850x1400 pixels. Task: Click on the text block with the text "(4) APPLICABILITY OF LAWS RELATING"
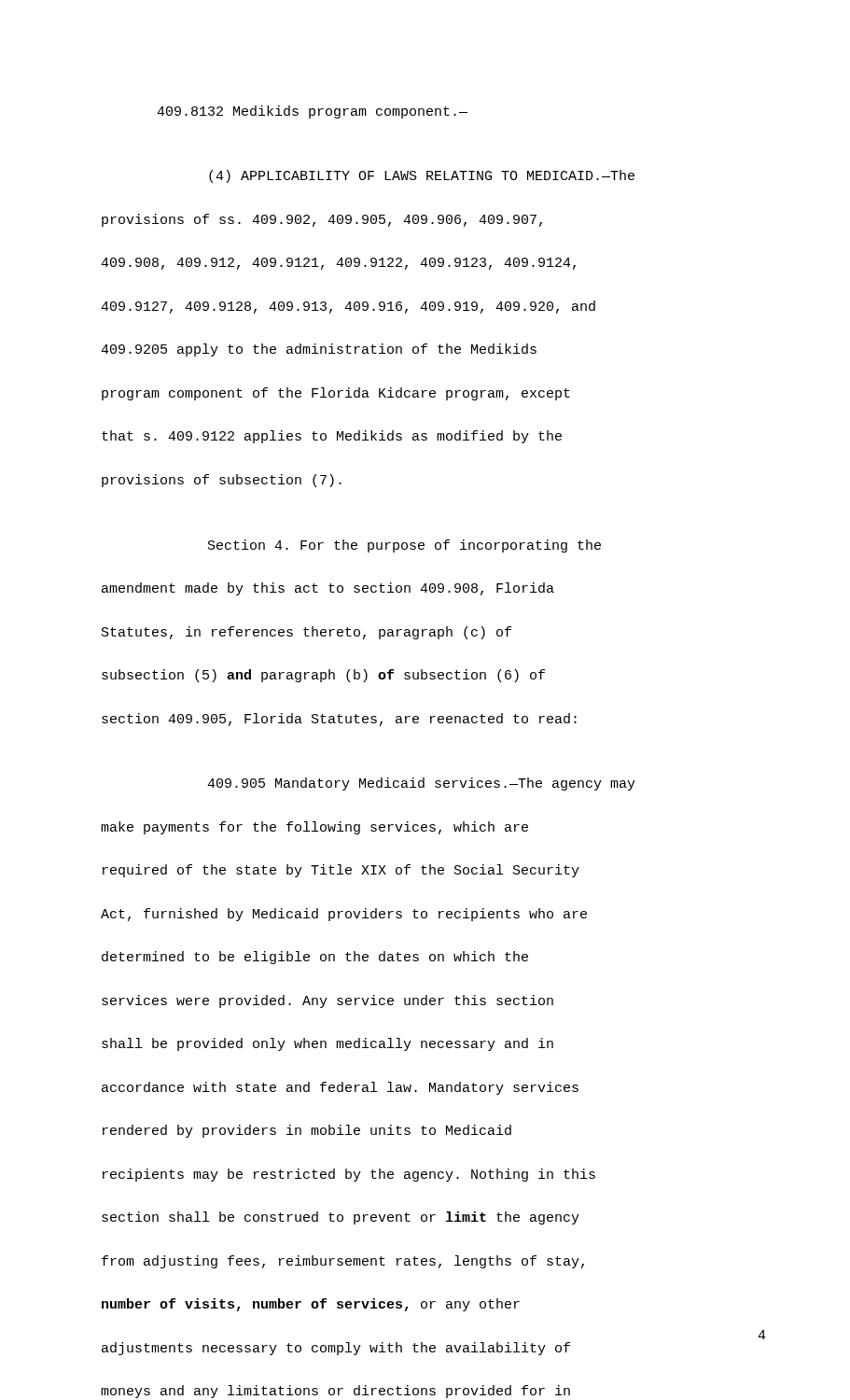click(x=431, y=338)
